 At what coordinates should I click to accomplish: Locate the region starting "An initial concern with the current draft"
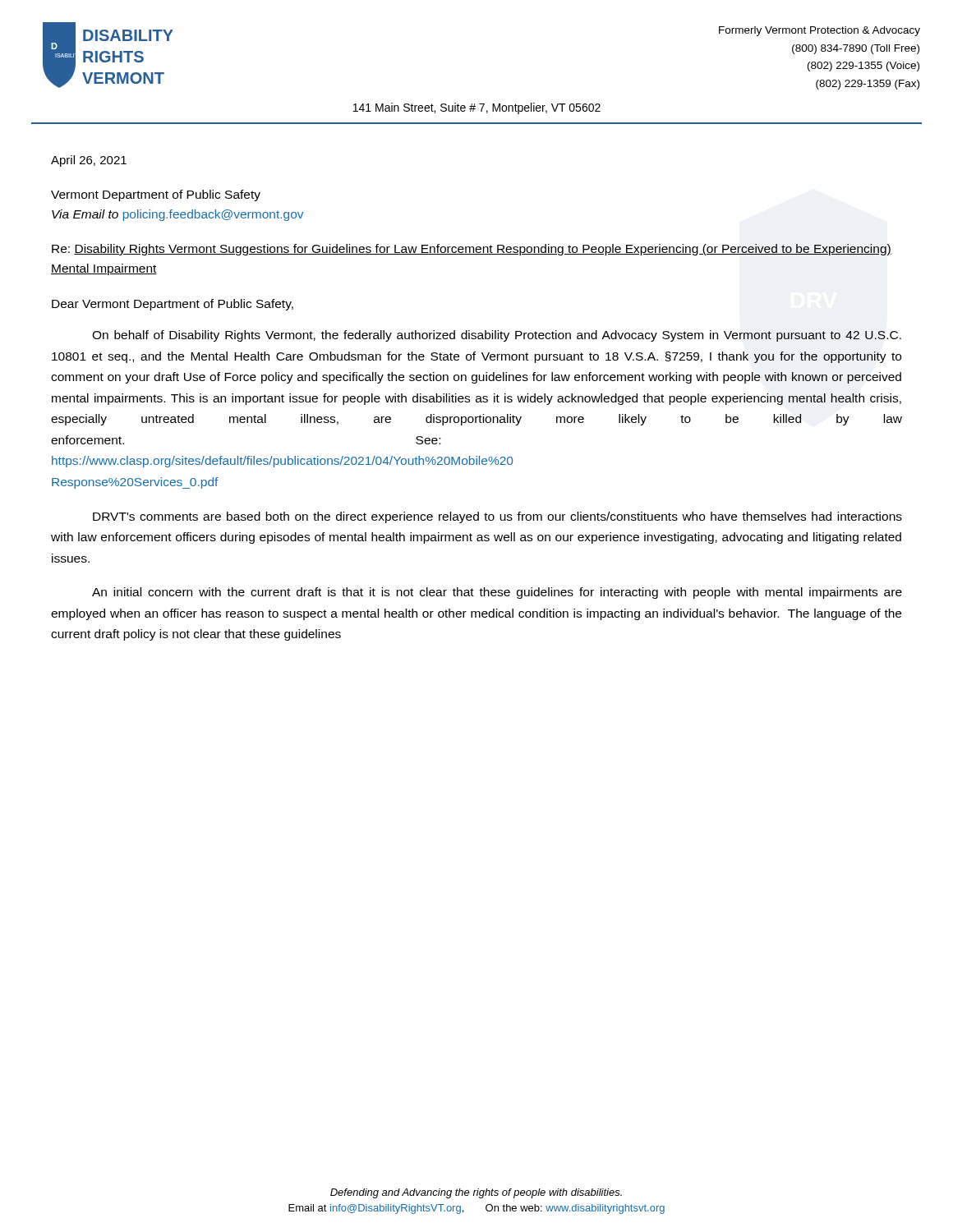[x=476, y=613]
